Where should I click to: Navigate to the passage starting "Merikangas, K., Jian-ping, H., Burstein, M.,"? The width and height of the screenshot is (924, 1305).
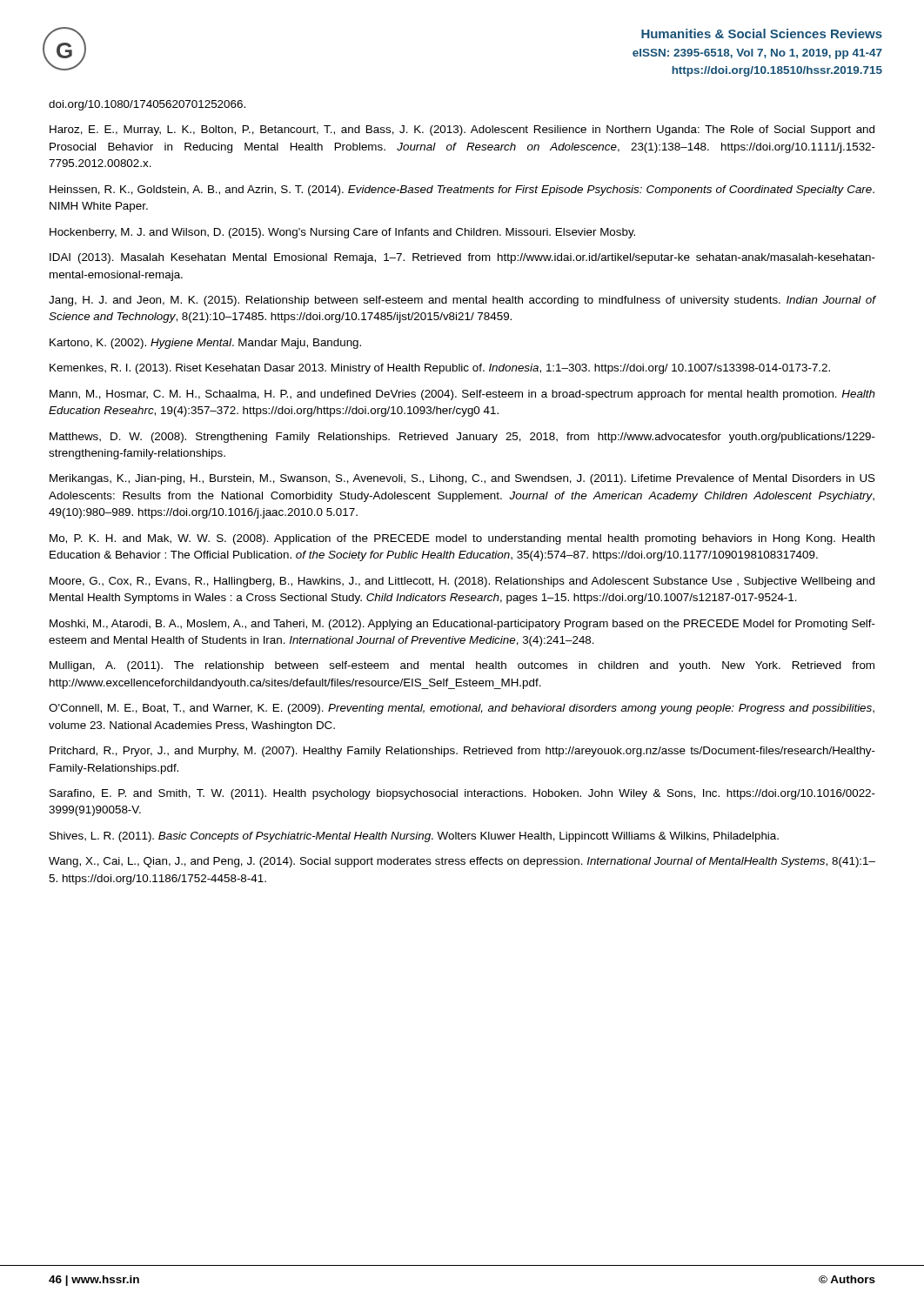462,495
